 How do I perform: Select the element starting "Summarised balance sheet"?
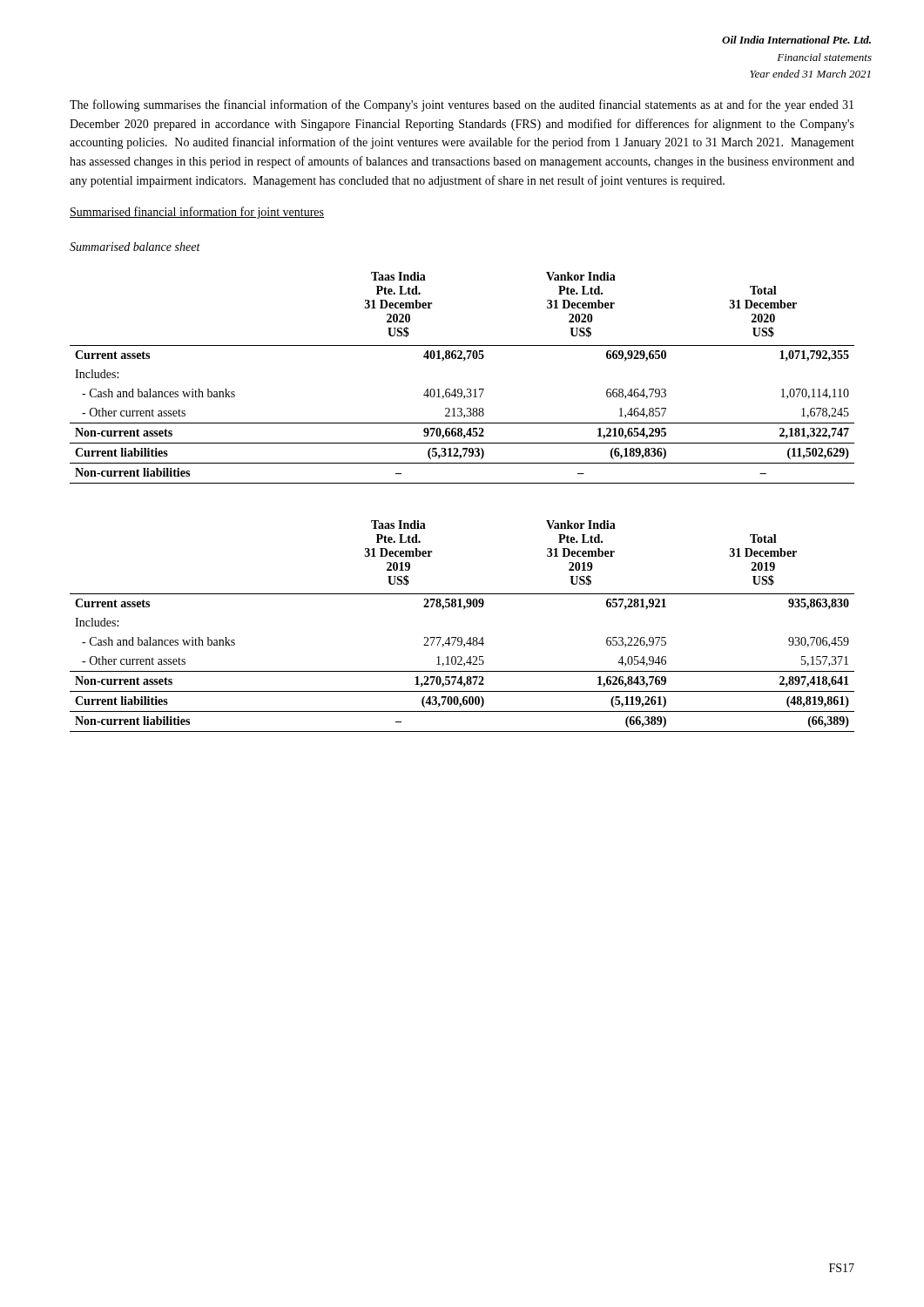pyautogui.click(x=135, y=247)
